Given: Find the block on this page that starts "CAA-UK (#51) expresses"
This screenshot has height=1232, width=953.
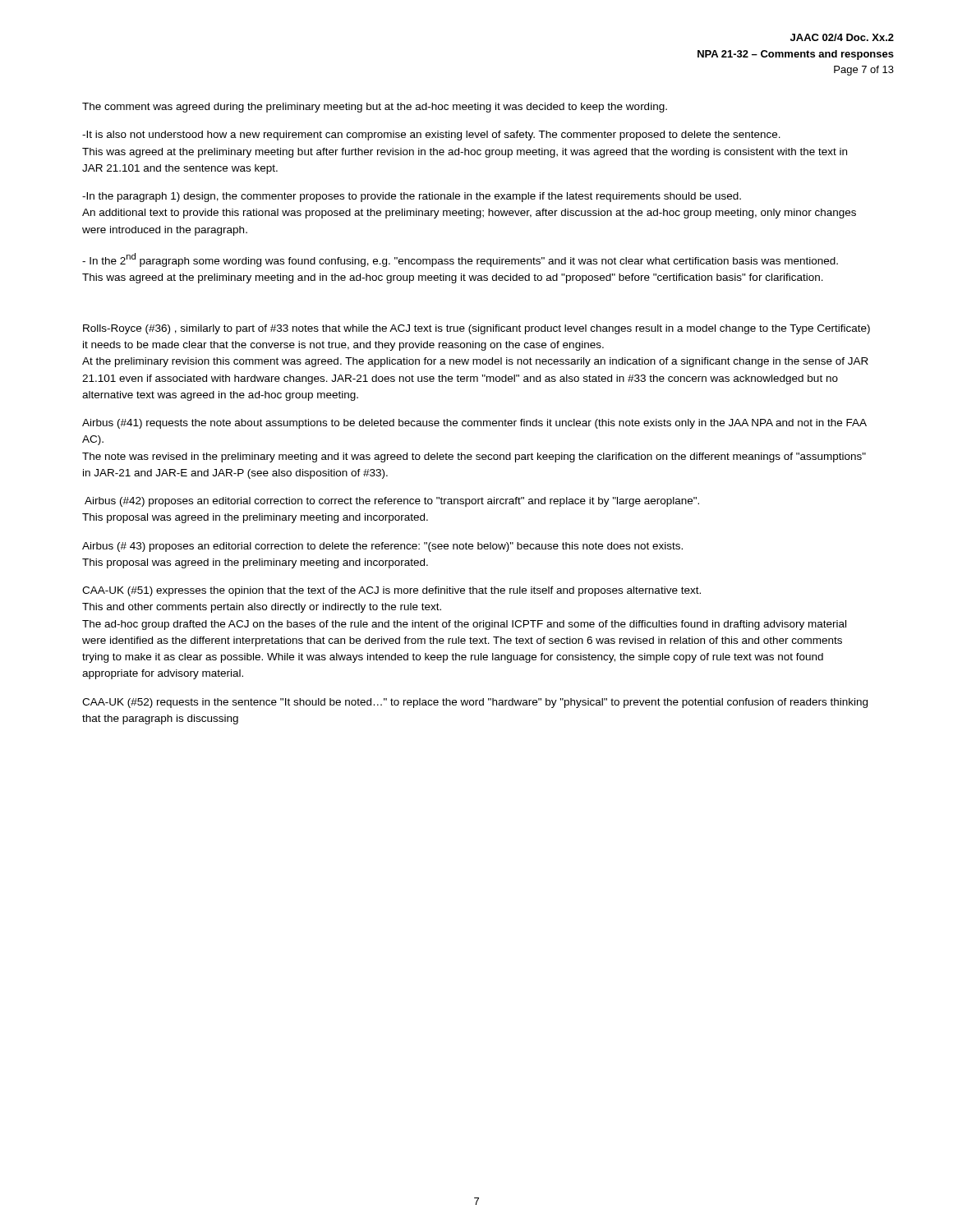Looking at the screenshot, I should click(x=465, y=632).
